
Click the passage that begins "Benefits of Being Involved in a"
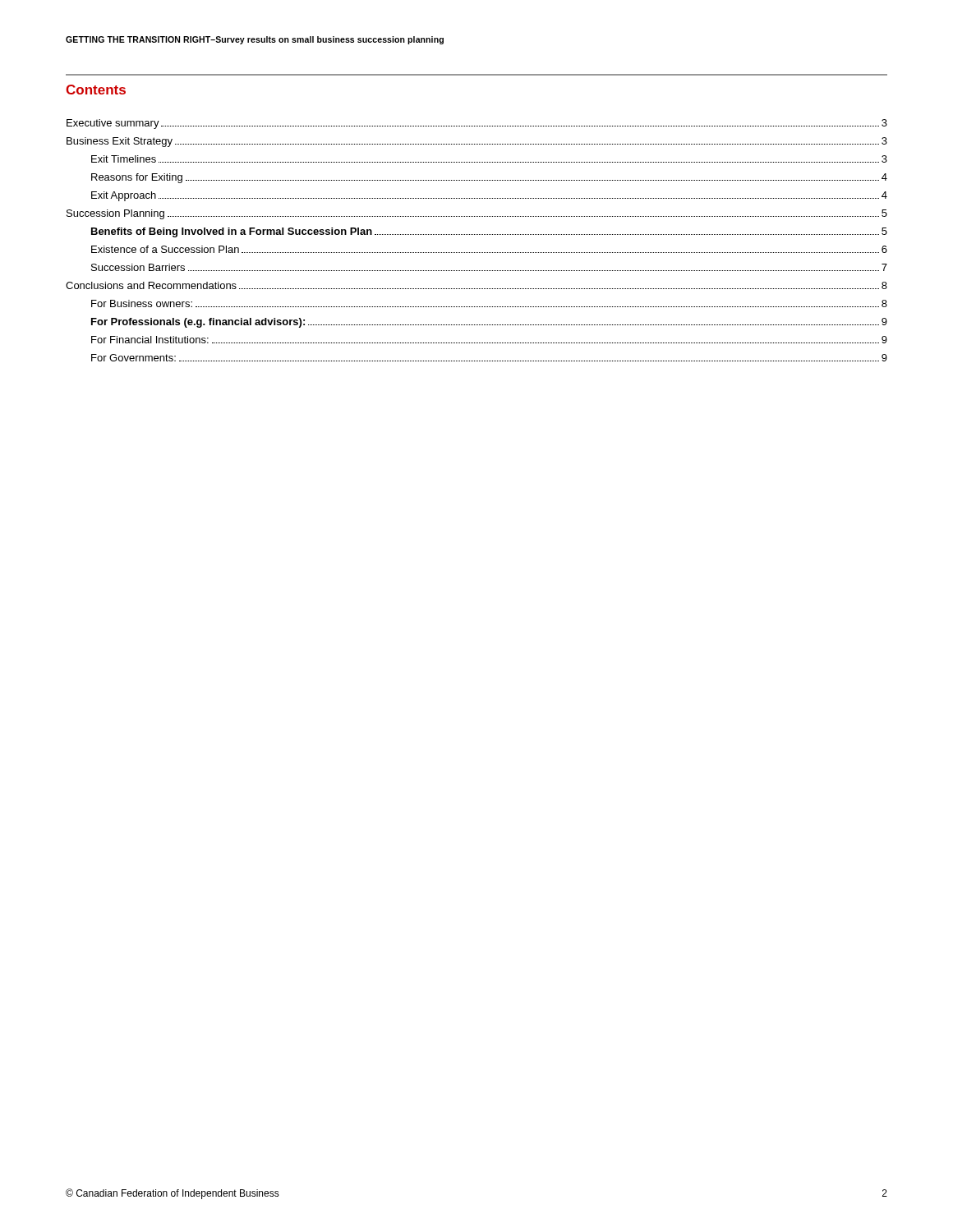click(x=476, y=231)
